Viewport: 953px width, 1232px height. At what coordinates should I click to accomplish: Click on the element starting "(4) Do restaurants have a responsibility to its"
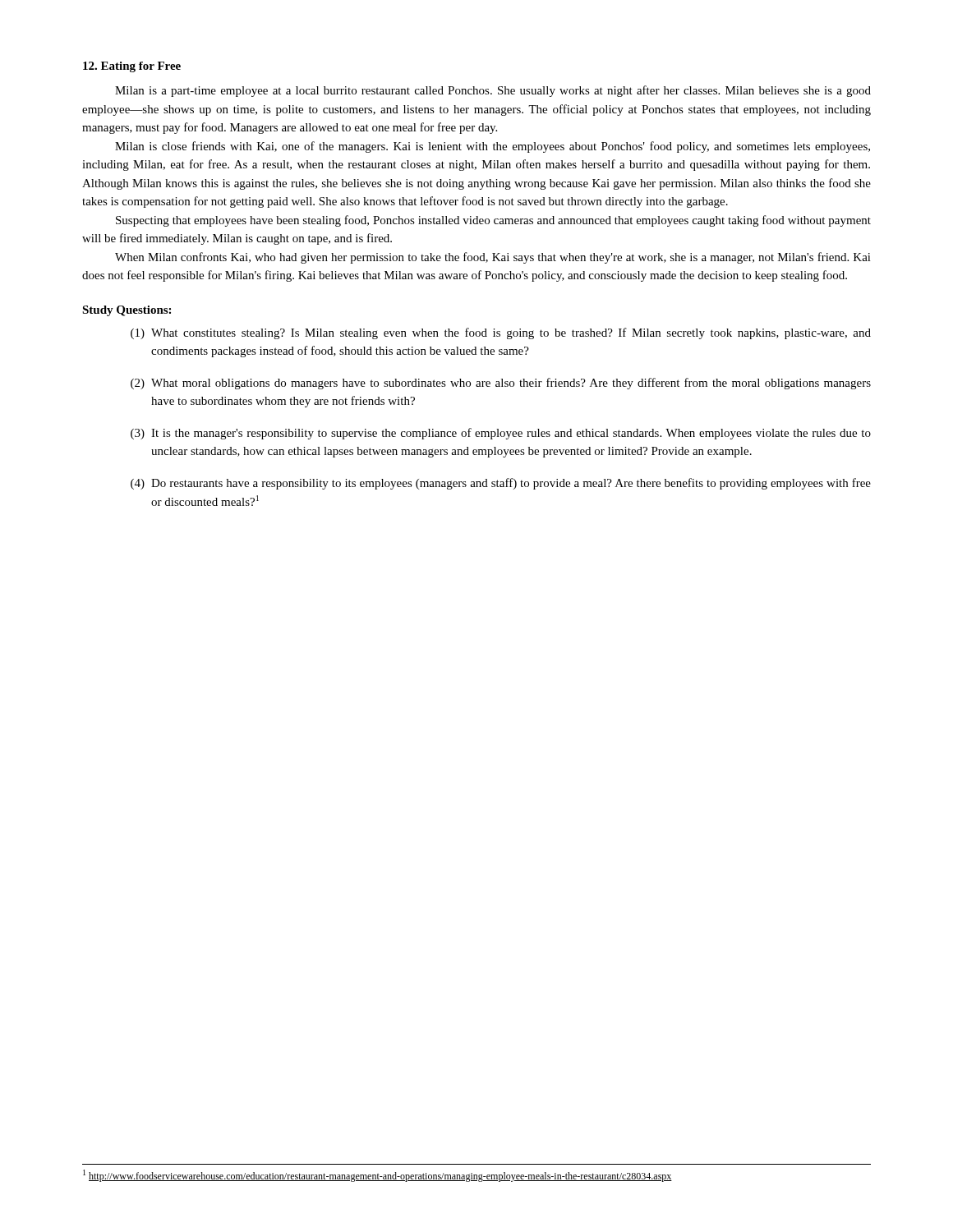point(493,492)
